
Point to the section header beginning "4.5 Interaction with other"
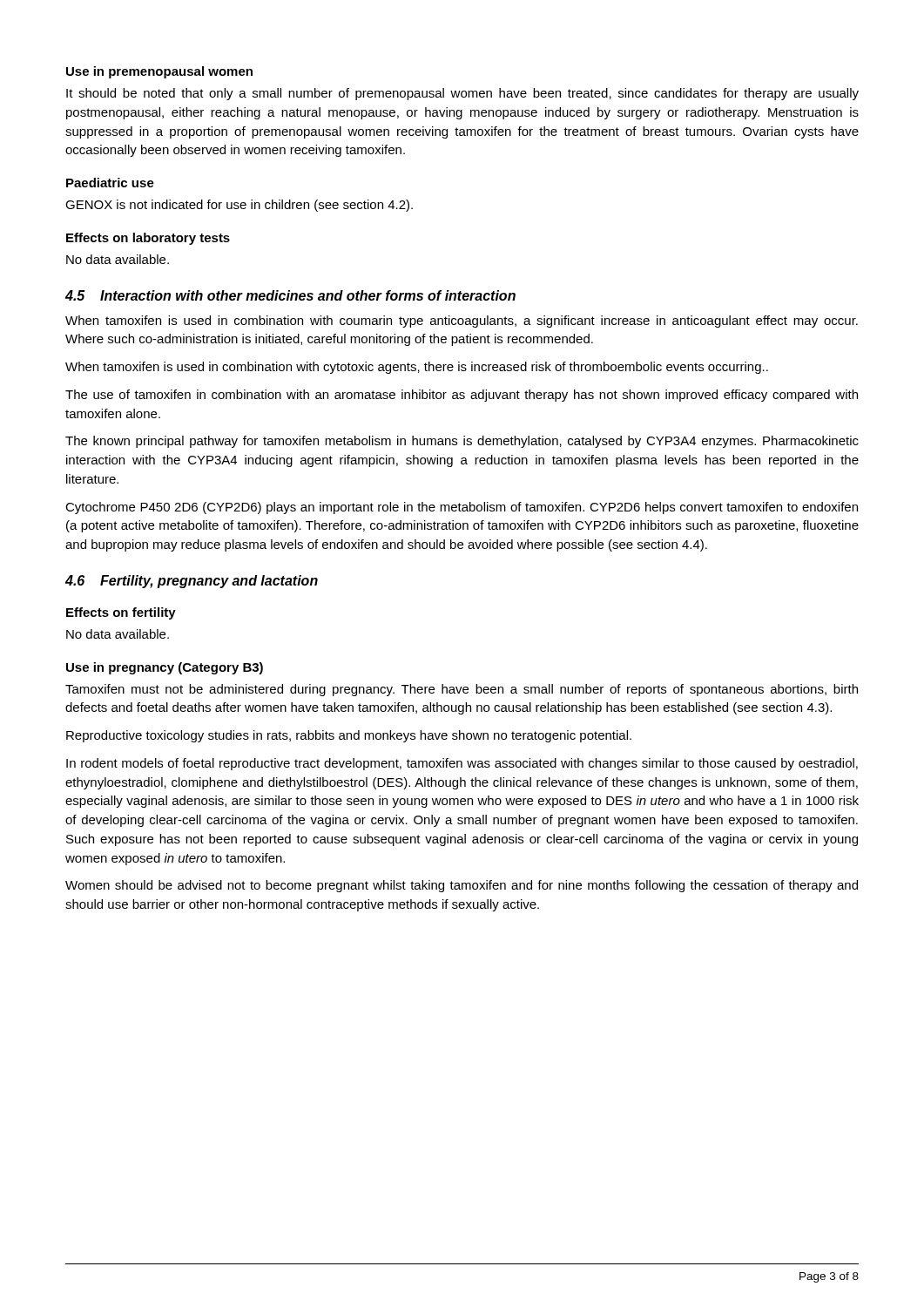tap(291, 295)
